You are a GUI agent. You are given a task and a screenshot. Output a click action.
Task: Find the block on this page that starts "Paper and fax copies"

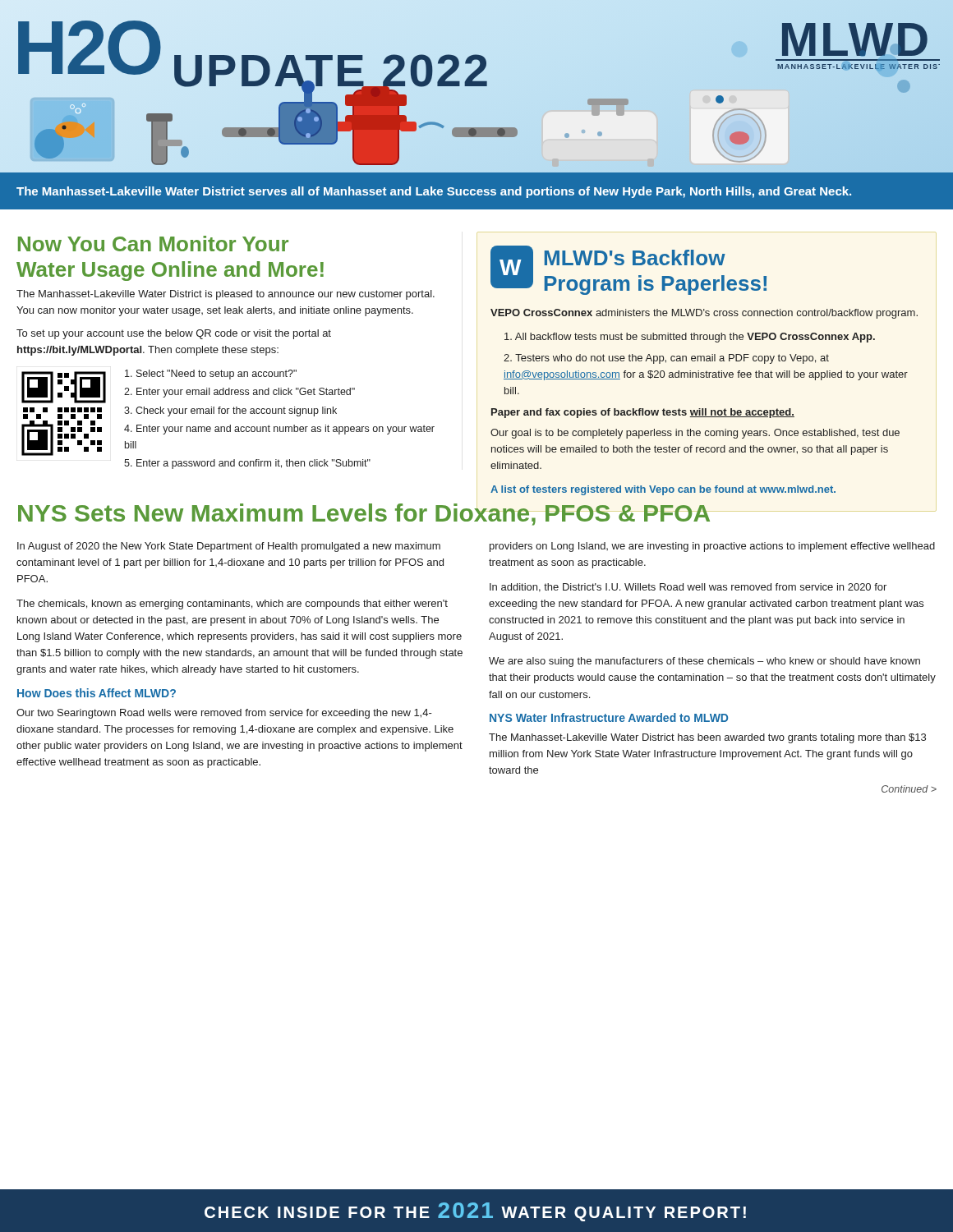pyautogui.click(x=642, y=412)
